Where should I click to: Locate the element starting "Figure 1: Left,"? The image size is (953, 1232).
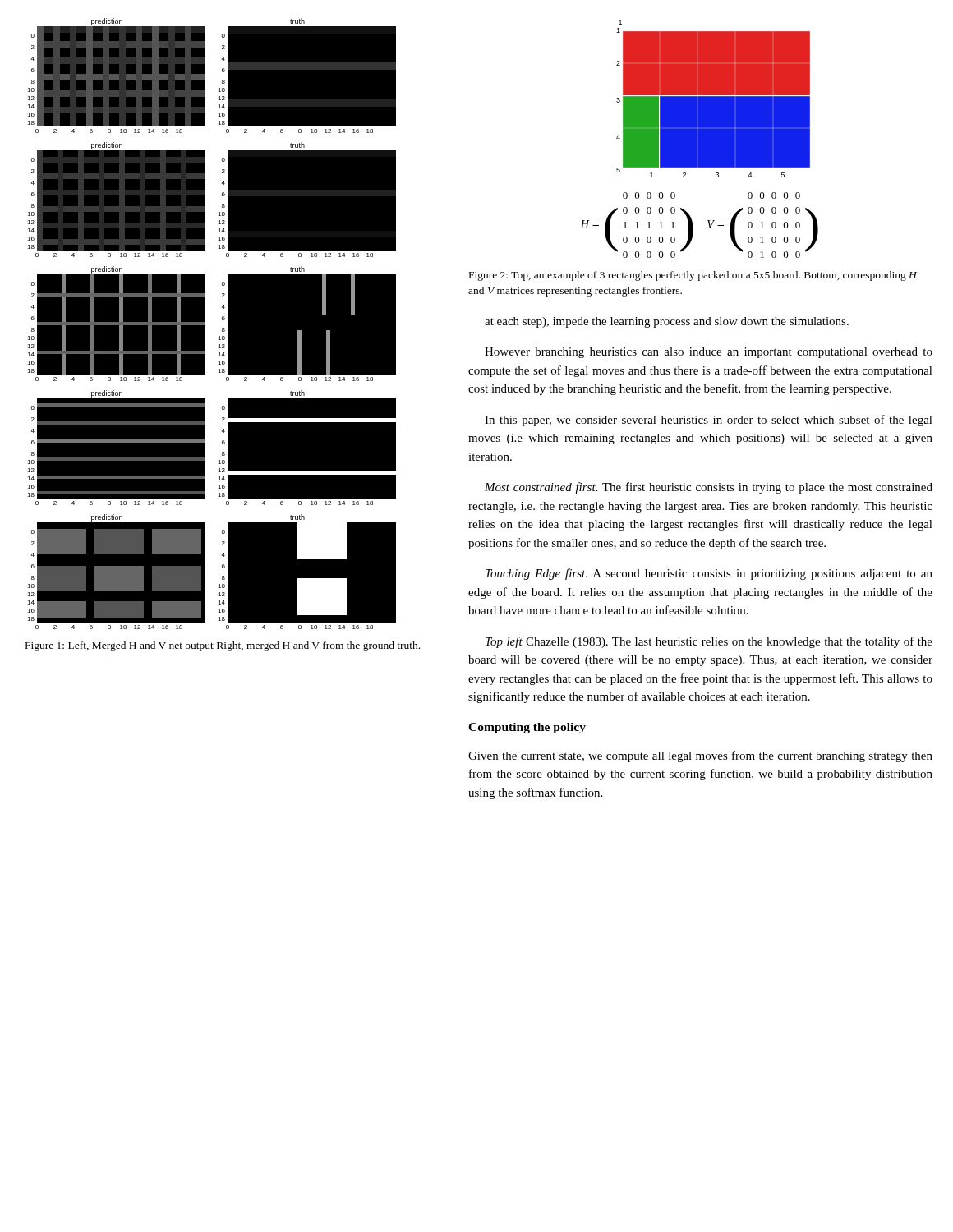click(x=223, y=645)
